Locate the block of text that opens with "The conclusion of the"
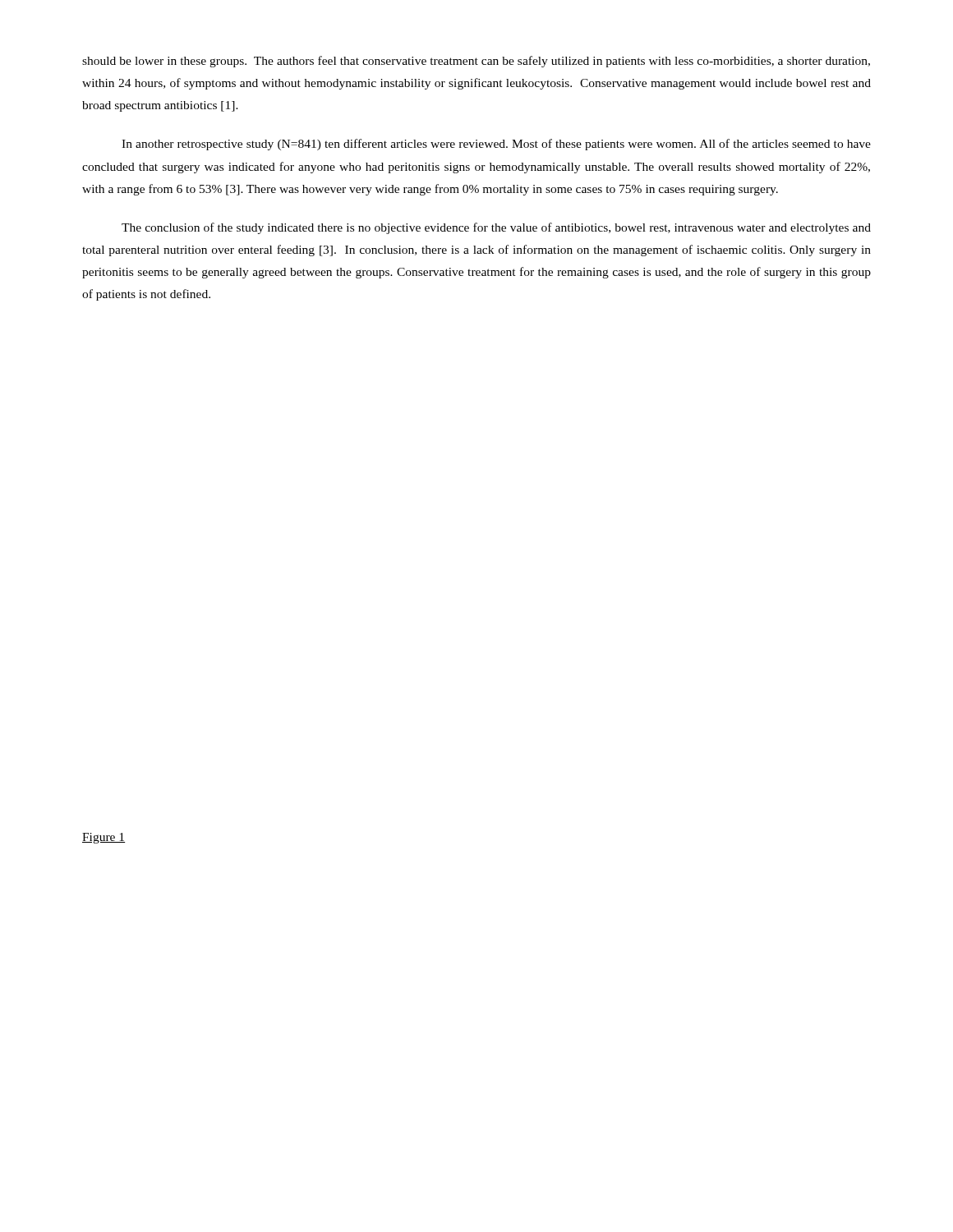 tap(476, 260)
